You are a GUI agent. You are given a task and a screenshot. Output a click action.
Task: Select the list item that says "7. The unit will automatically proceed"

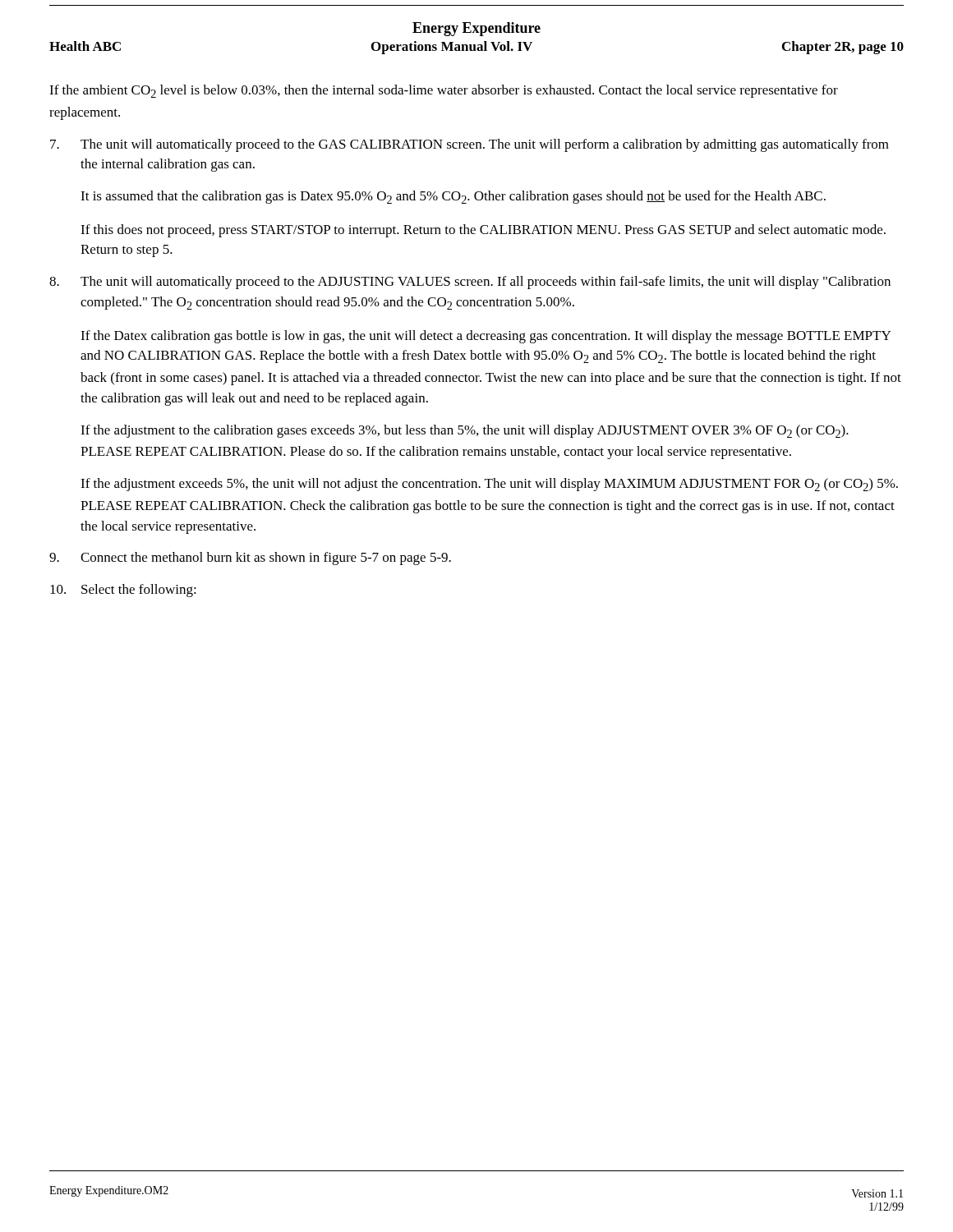click(x=476, y=155)
